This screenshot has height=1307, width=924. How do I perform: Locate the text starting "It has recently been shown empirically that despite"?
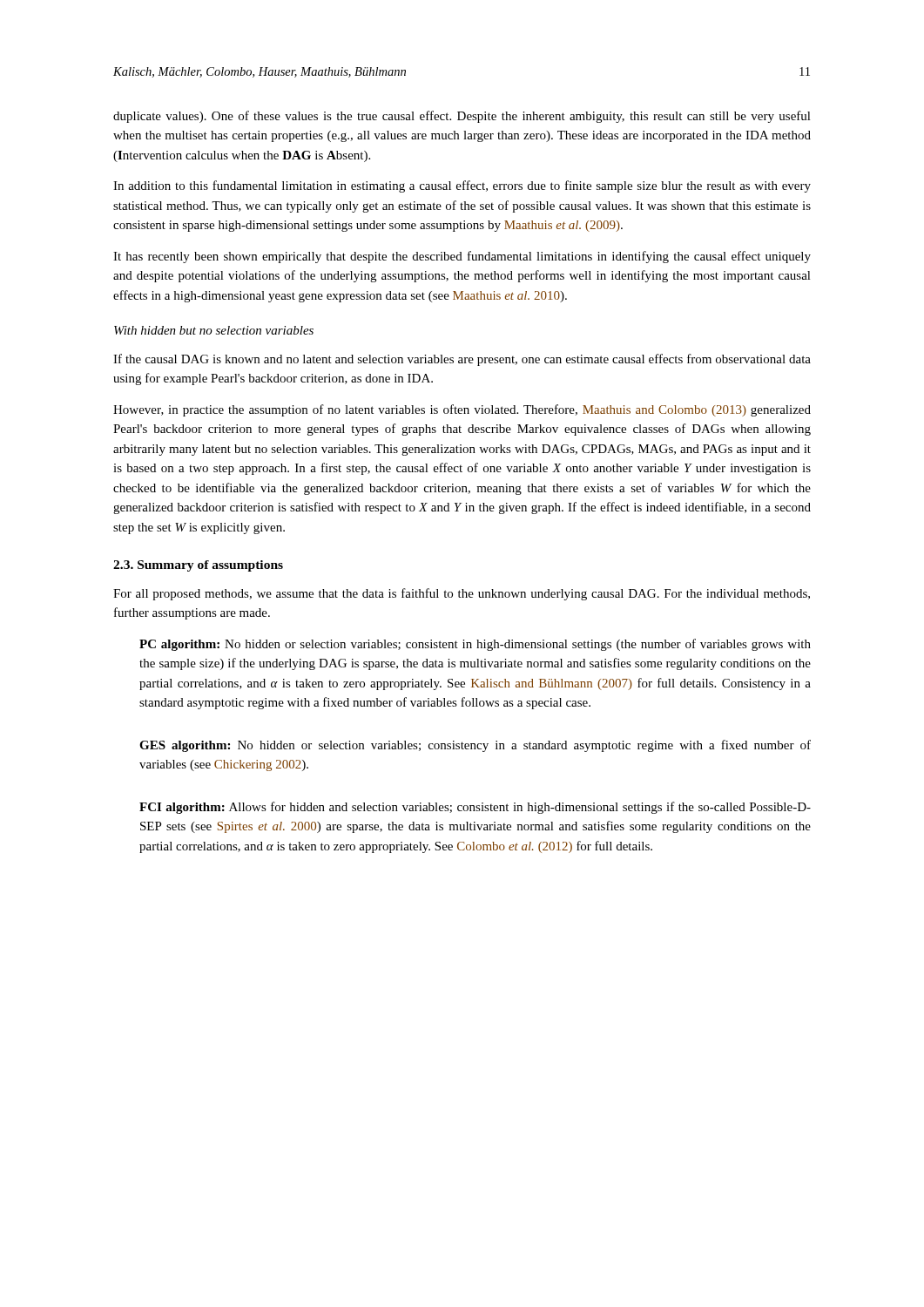tap(462, 276)
